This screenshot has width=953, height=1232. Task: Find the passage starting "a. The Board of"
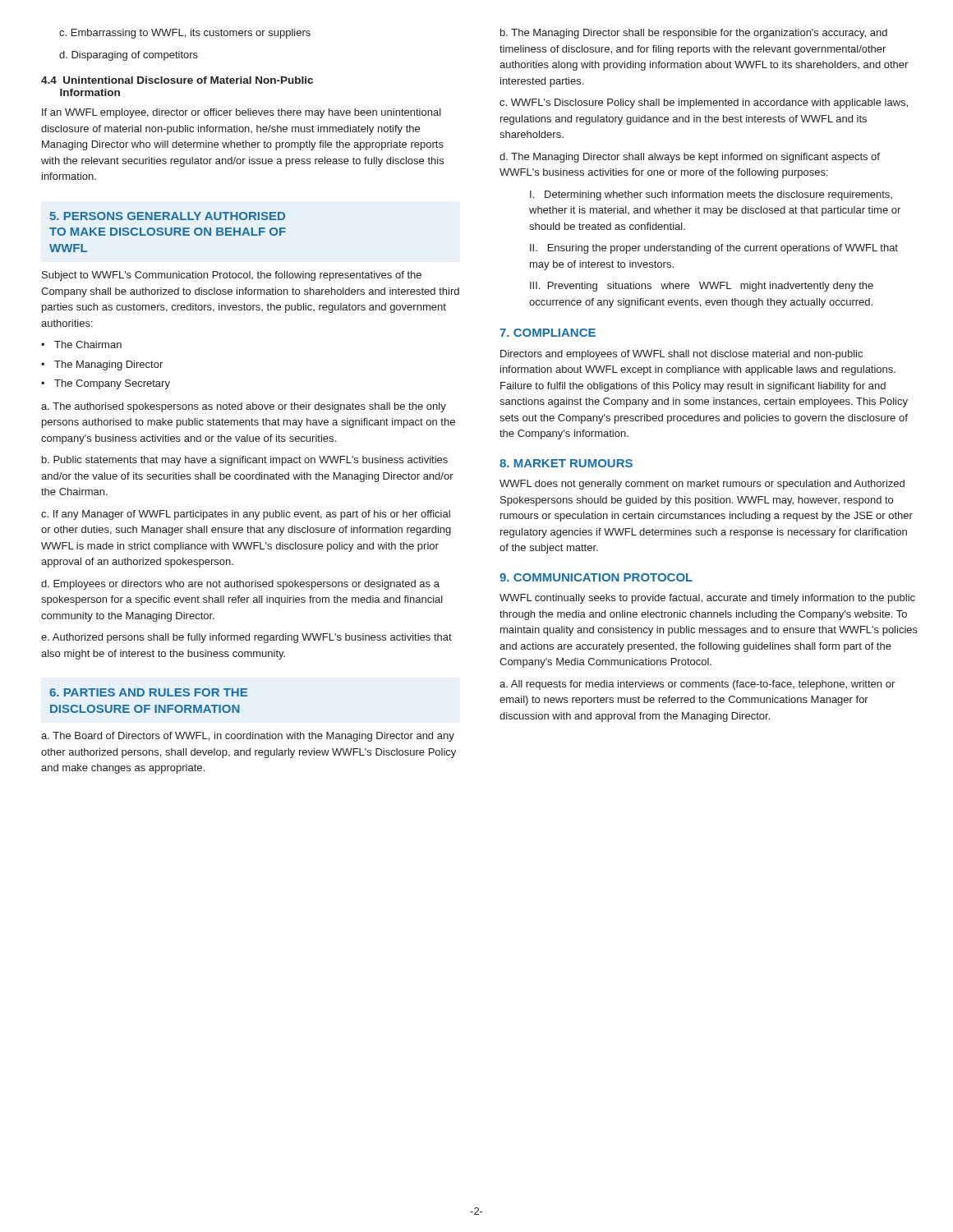[x=249, y=752]
